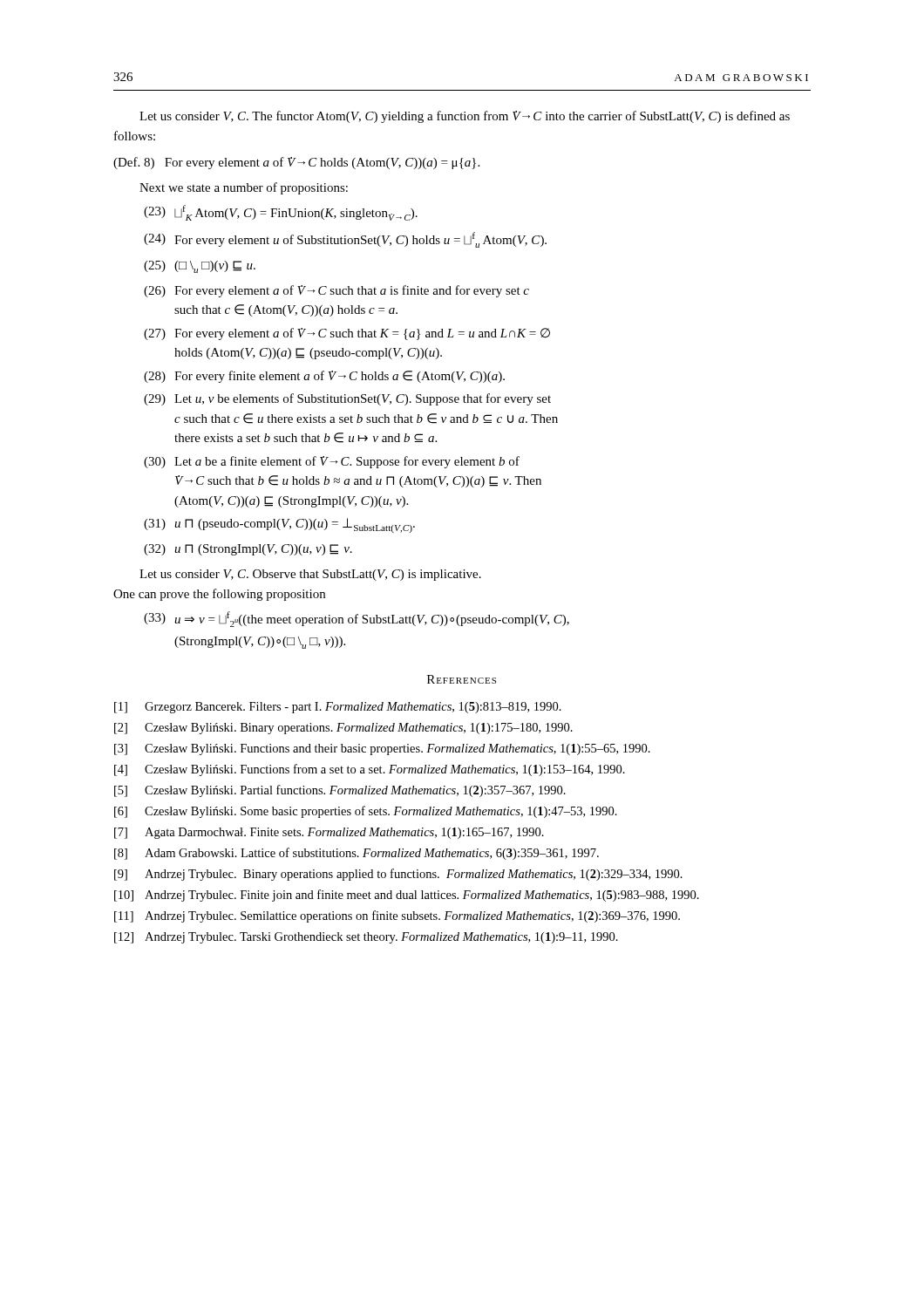This screenshot has height=1308, width=924.
Task: Select the element starting "[3] Czesław Byliński. Functions and their basic properties."
Action: coord(462,748)
